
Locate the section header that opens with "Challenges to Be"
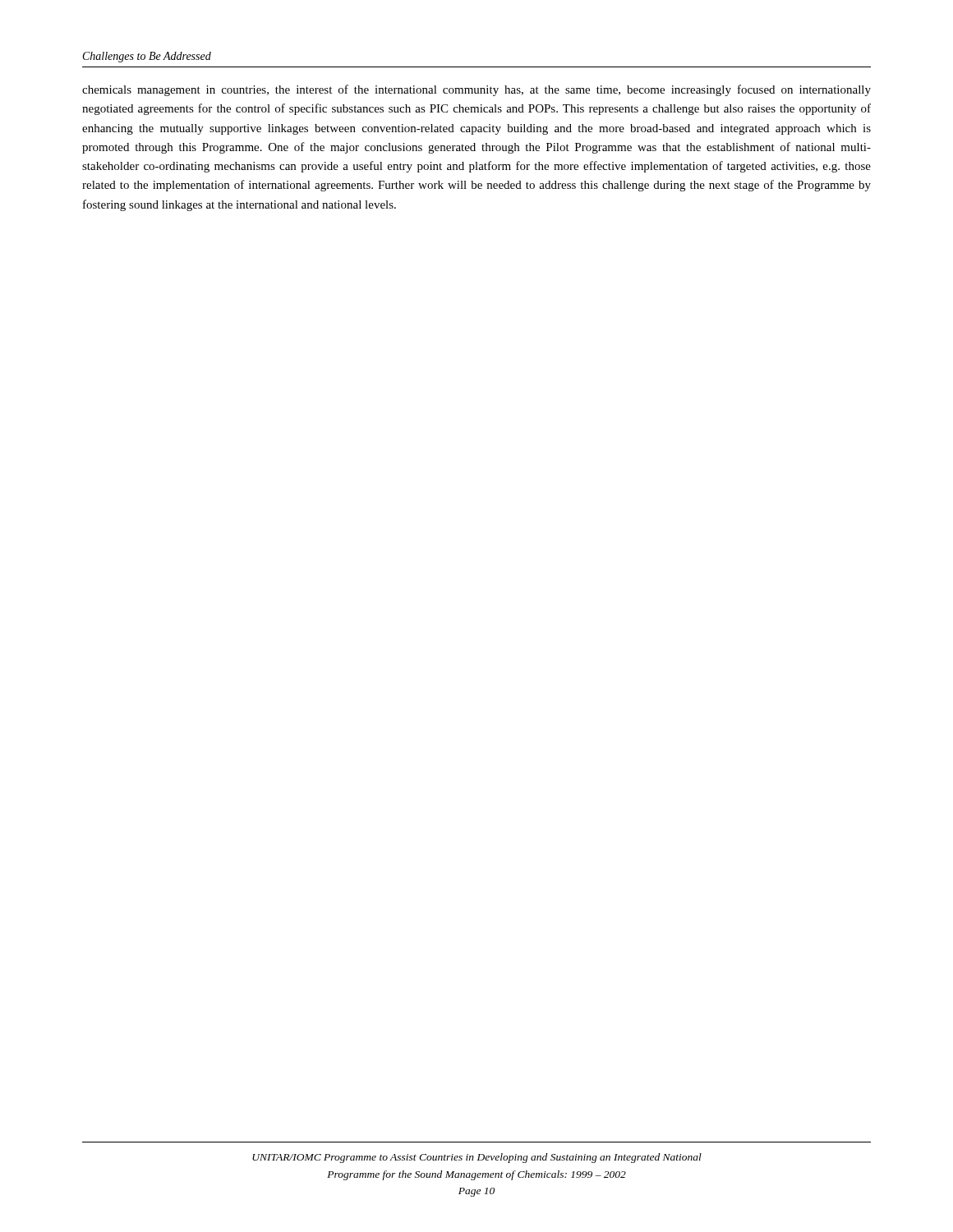147,56
